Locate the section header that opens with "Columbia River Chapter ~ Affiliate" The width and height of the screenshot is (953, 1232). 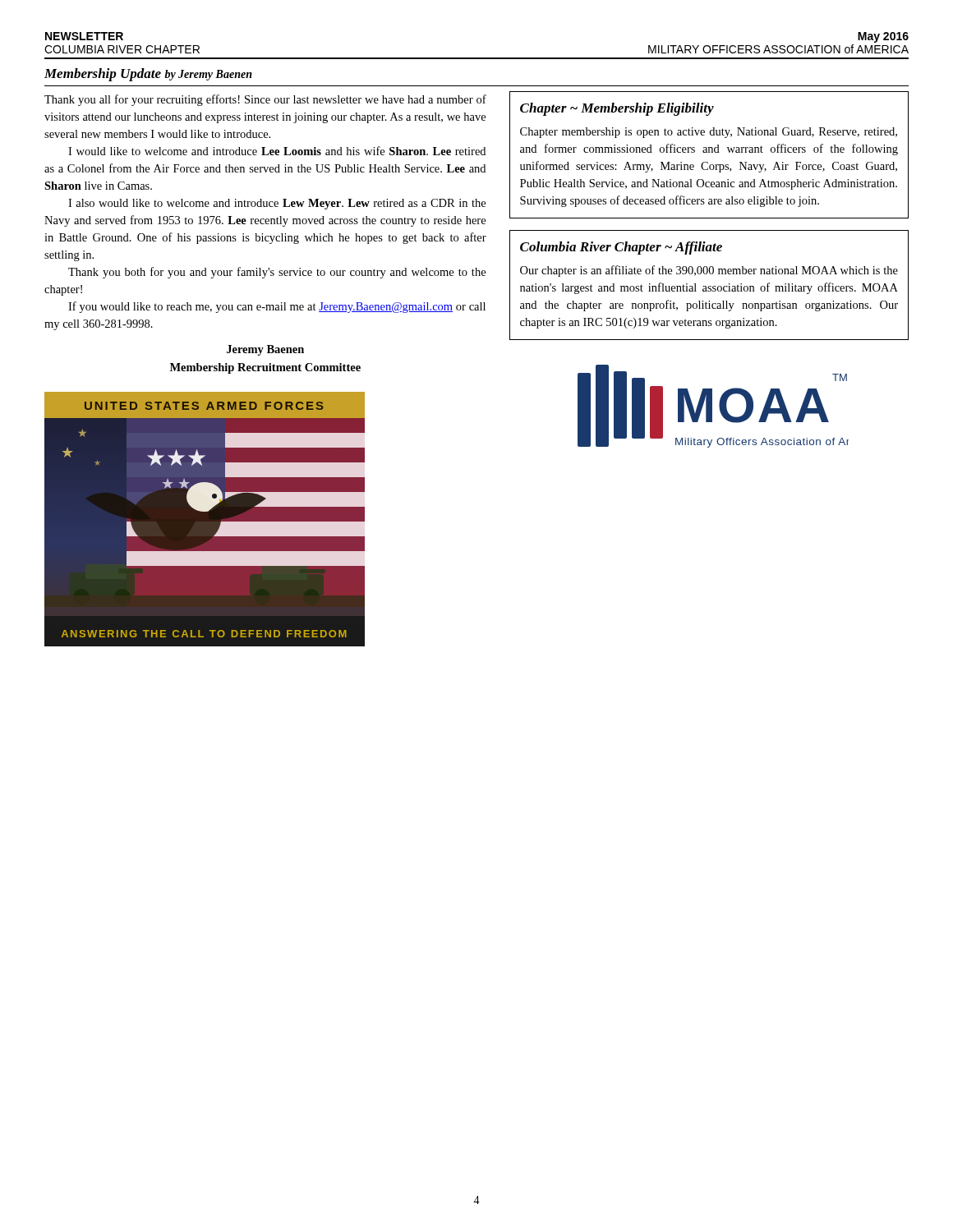(x=709, y=285)
